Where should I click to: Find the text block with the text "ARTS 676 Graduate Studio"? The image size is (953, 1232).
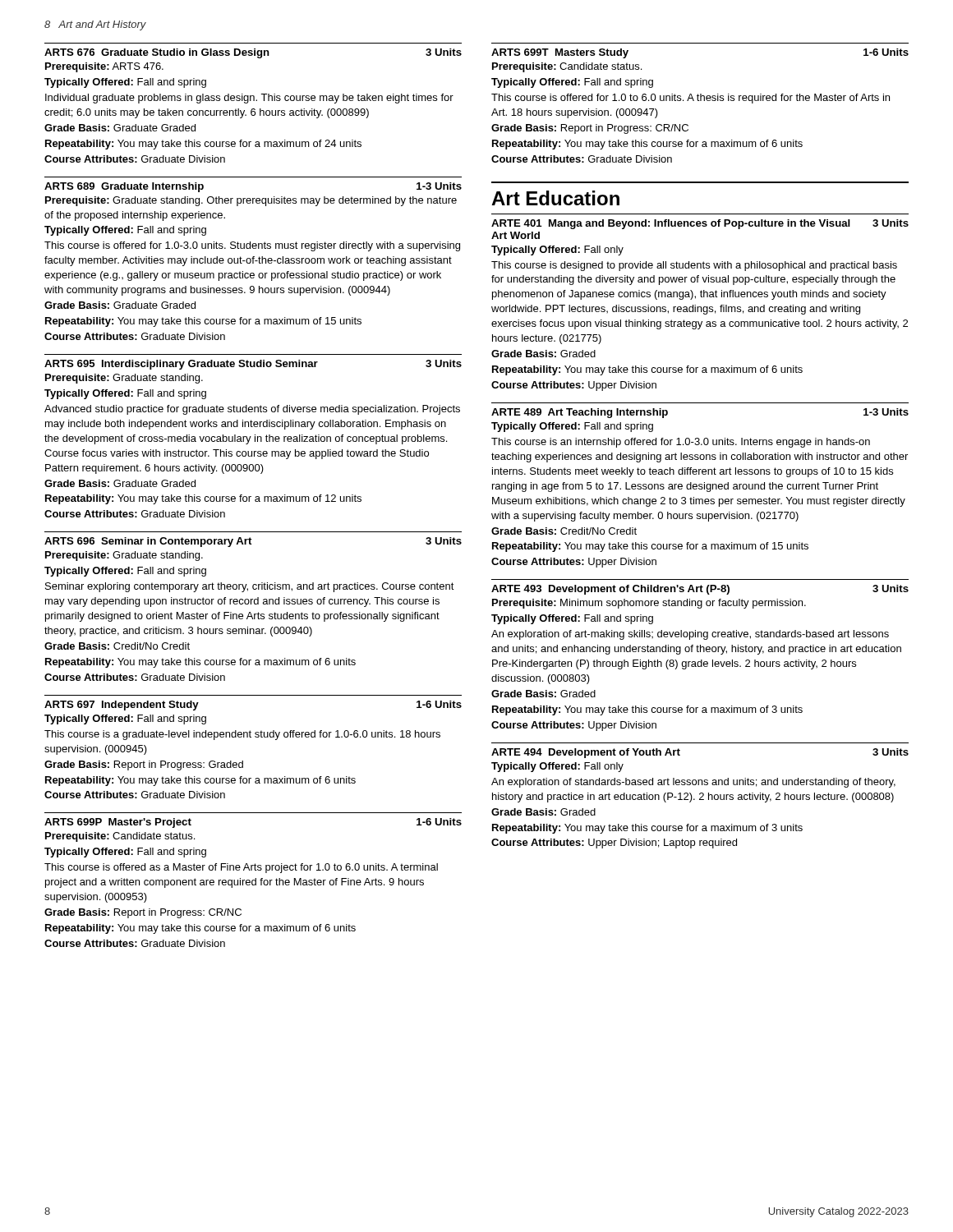pos(253,105)
